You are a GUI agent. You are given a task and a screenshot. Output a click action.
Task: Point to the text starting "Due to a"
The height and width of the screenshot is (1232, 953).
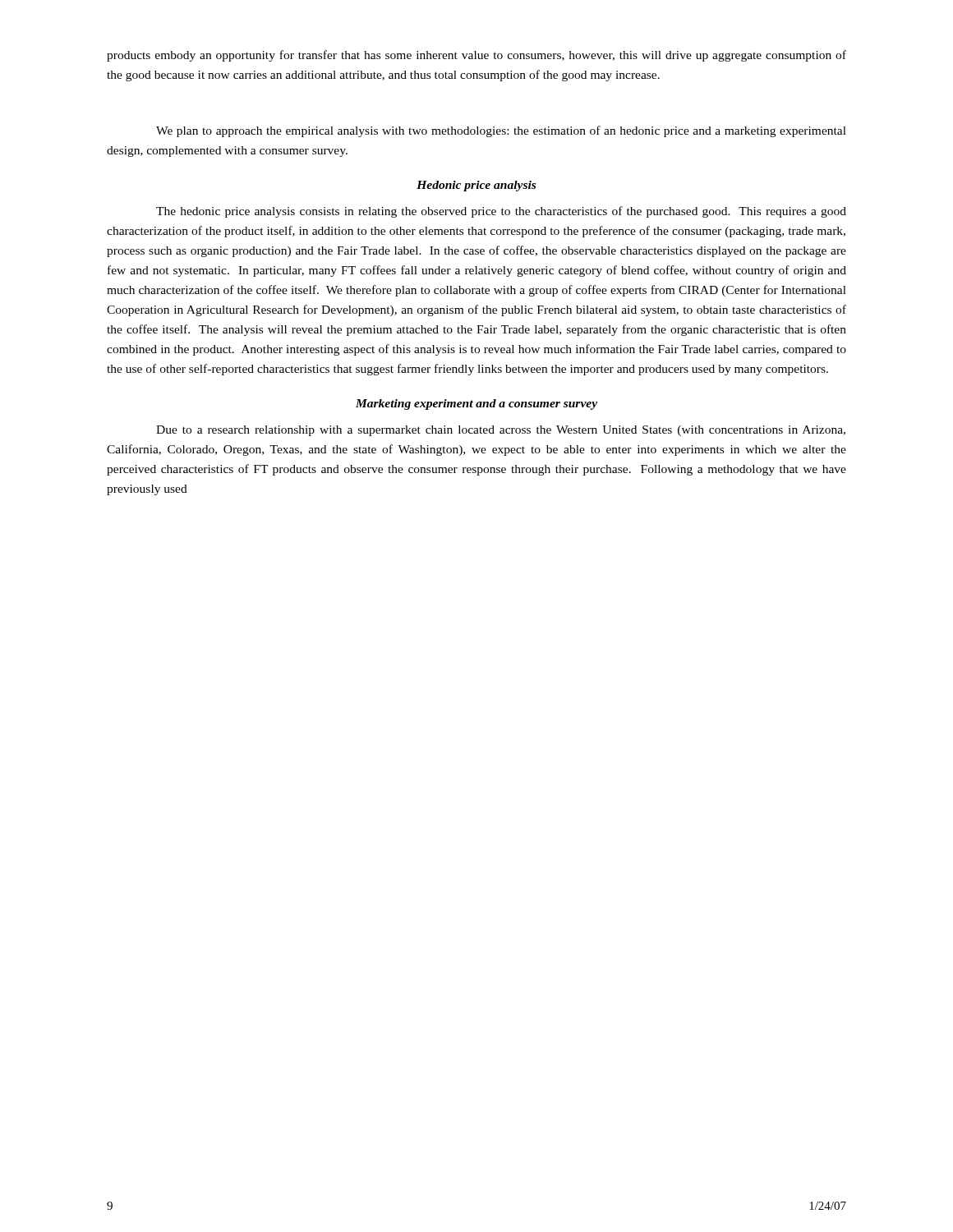point(476,459)
